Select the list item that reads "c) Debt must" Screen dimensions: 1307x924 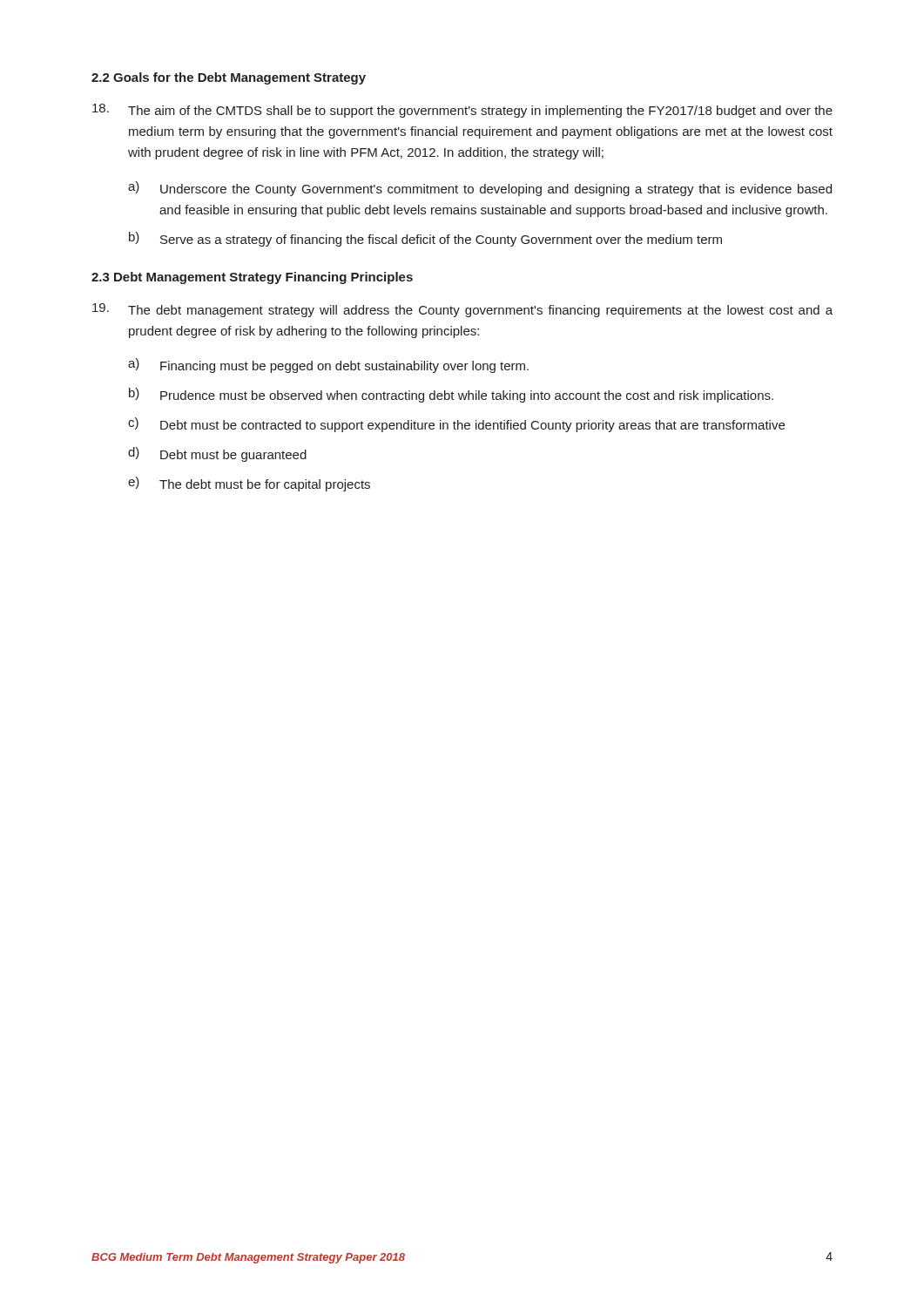point(480,425)
